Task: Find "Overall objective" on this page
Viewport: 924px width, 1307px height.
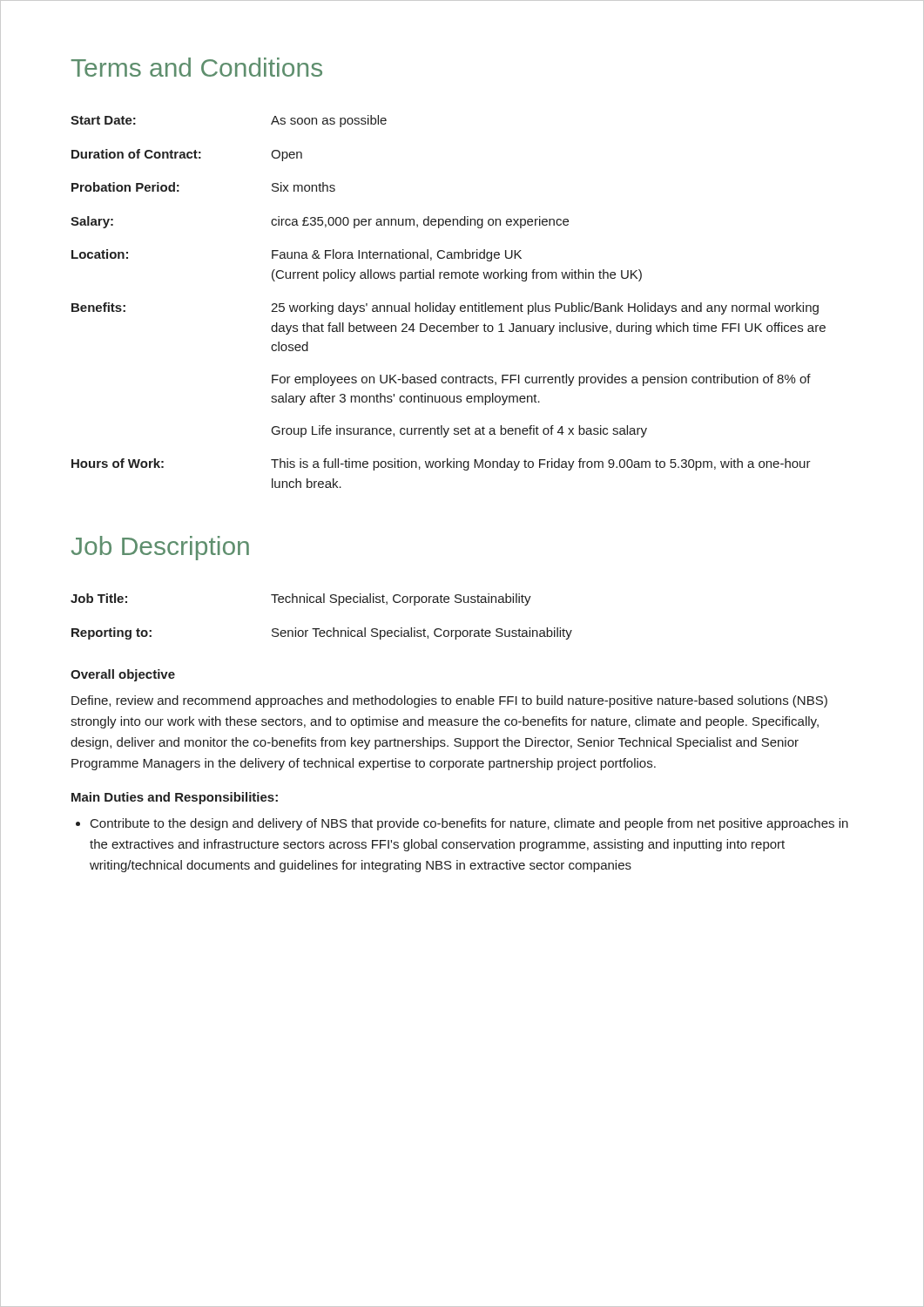Action: click(123, 675)
